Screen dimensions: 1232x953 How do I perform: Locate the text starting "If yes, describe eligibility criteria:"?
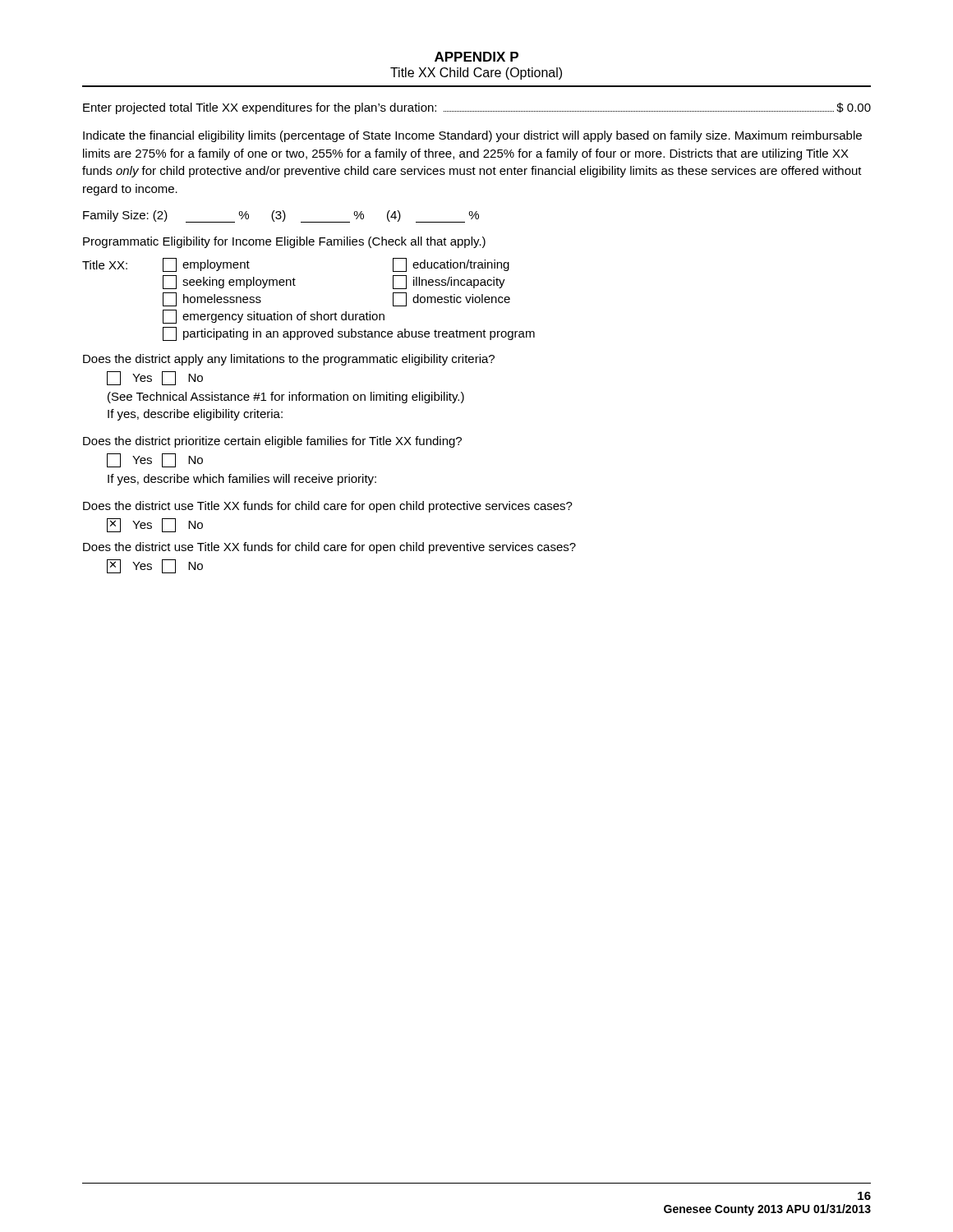coord(195,413)
